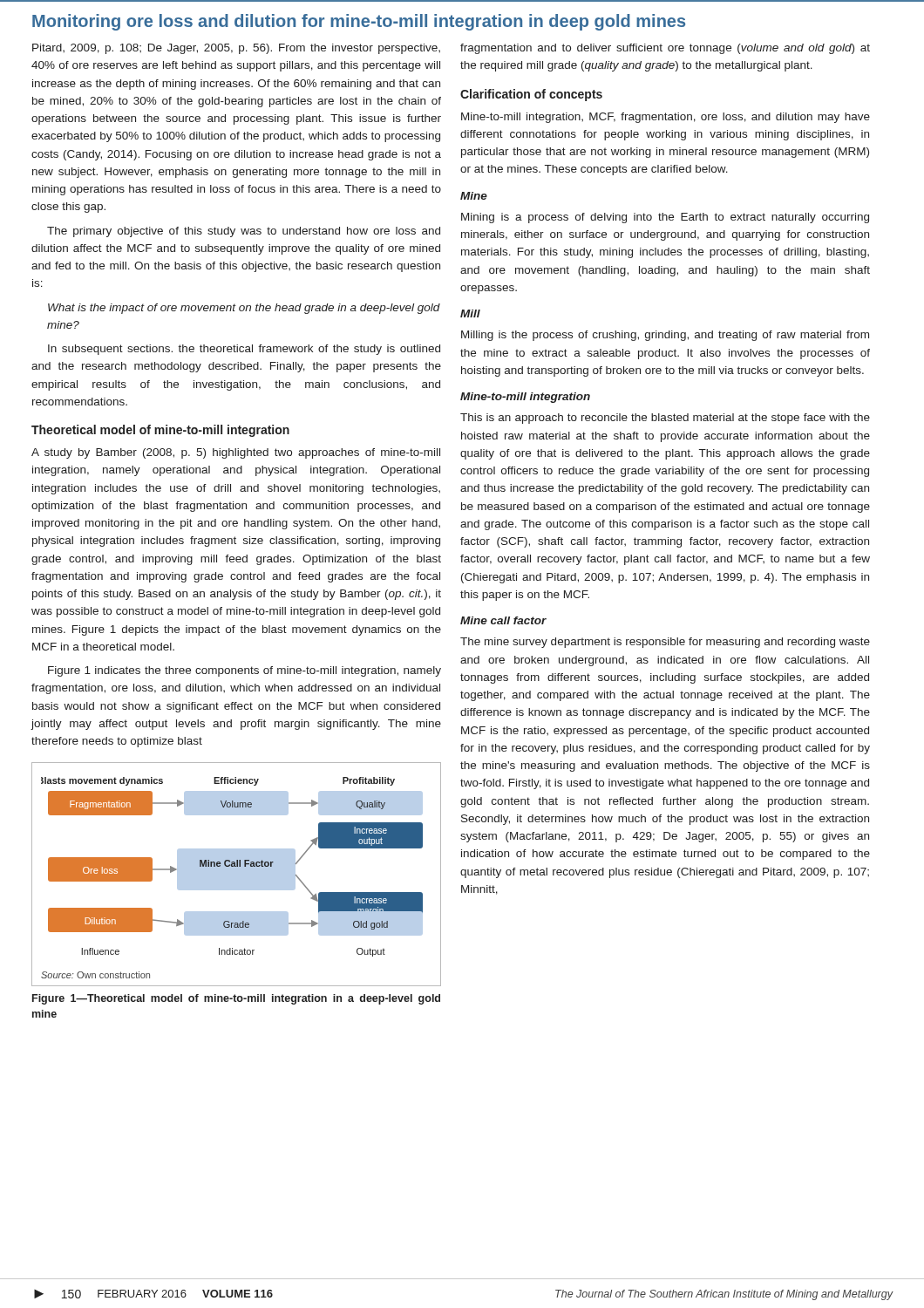The width and height of the screenshot is (924, 1308).
Task: Navigate to the passage starting "This is an"
Action: [x=665, y=506]
